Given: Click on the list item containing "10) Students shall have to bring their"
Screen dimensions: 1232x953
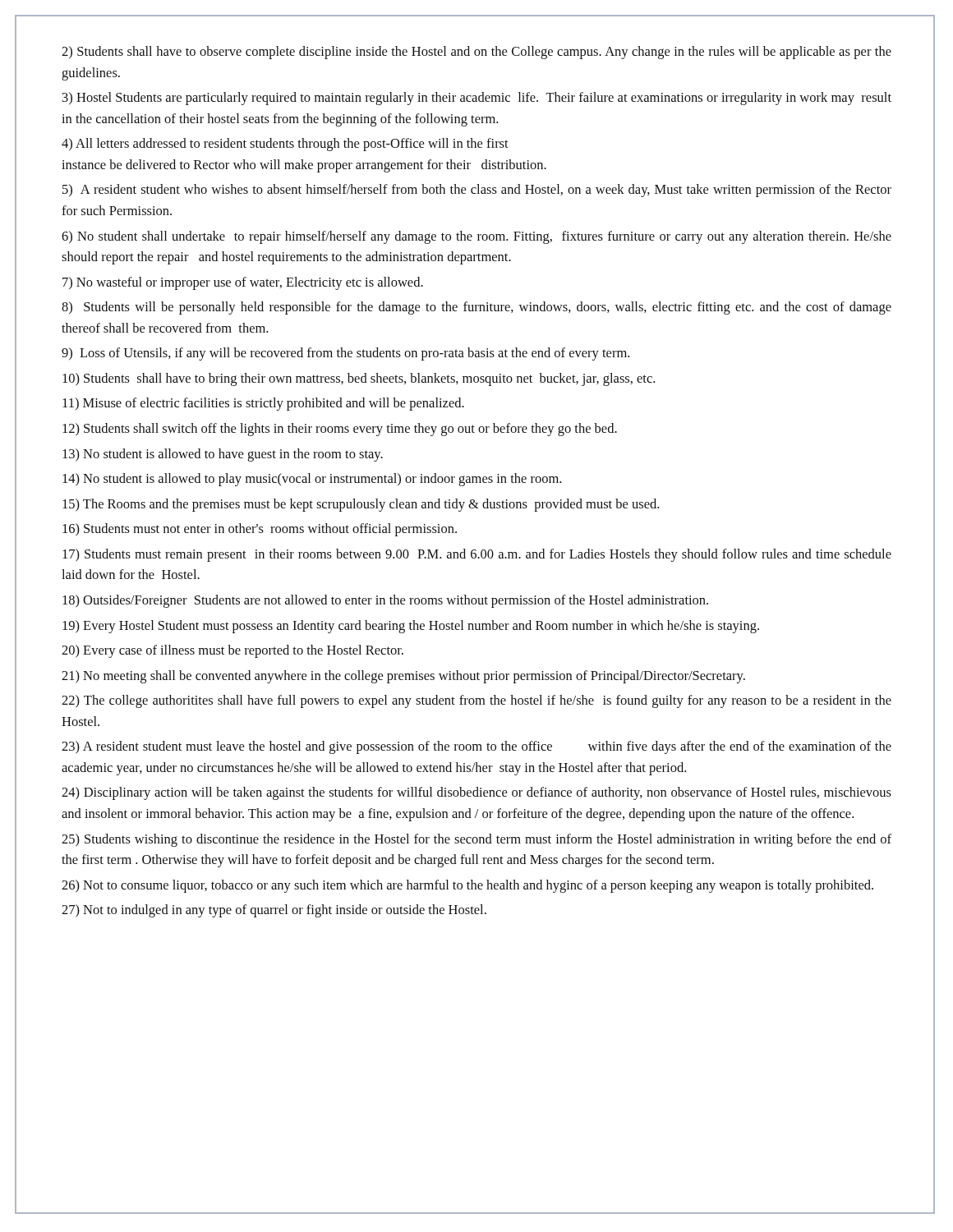Looking at the screenshot, I should [359, 378].
